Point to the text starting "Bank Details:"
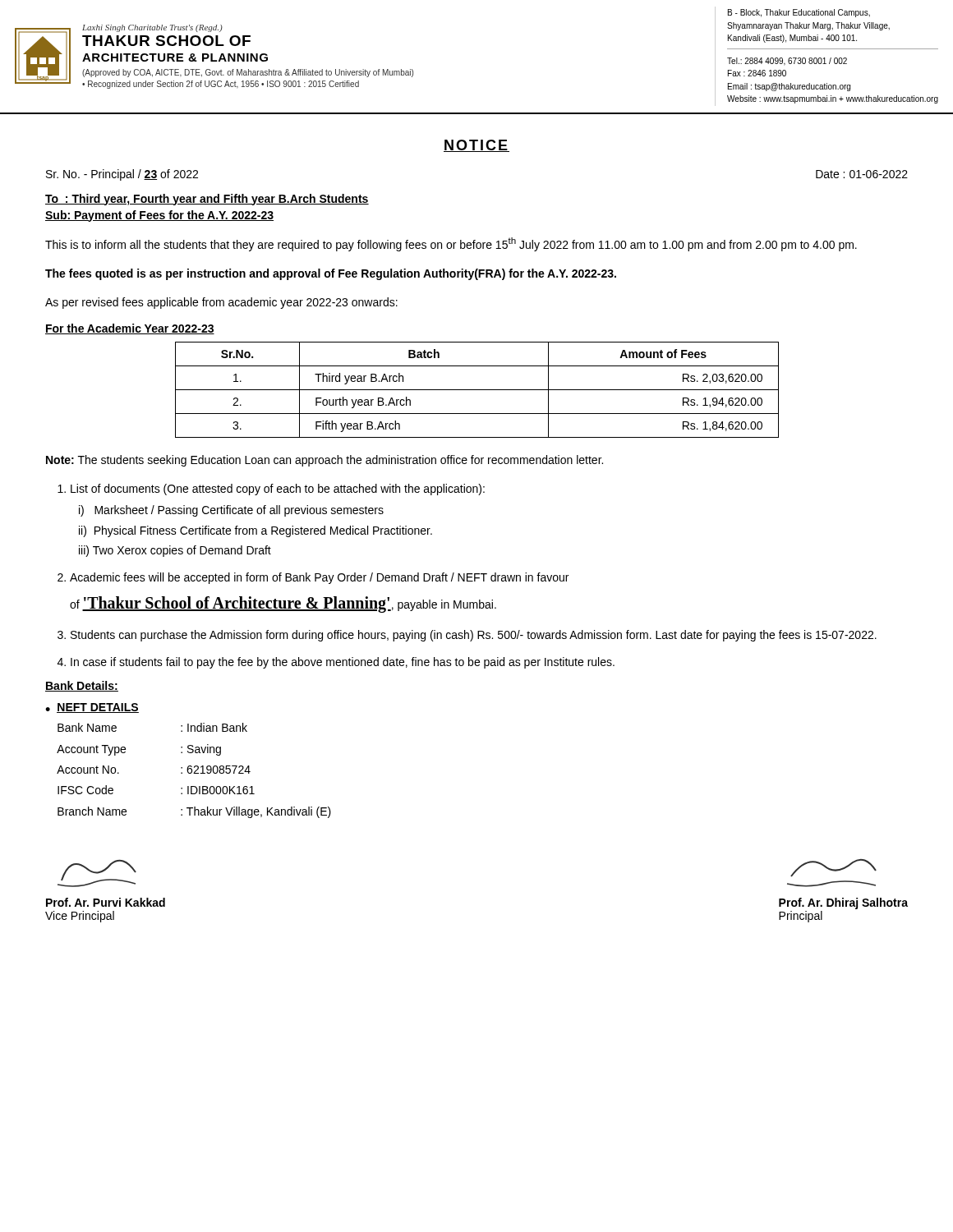Screen dimensions: 1232x953 82,686
